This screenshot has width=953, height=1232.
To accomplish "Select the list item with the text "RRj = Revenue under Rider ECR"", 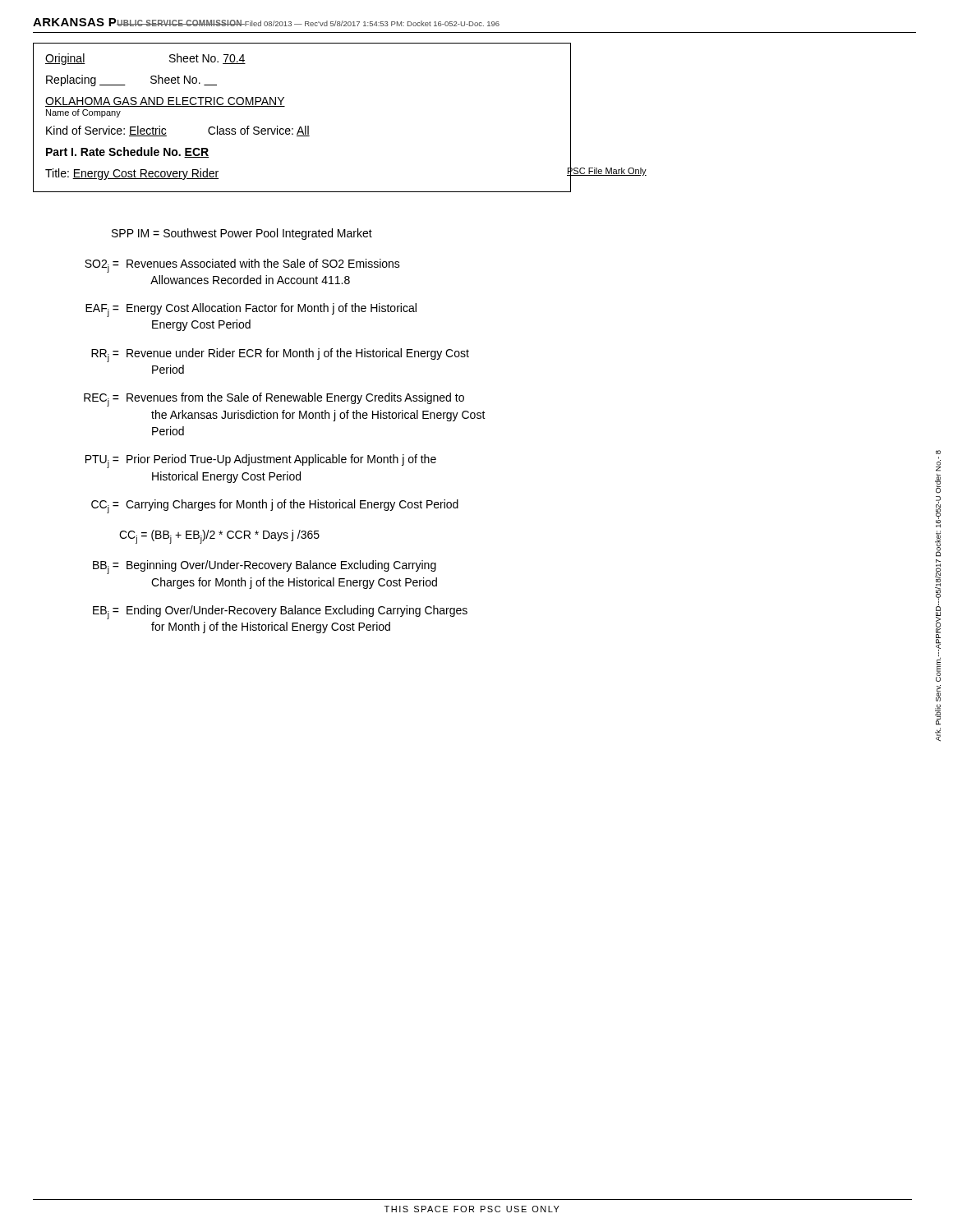I will 470,361.
